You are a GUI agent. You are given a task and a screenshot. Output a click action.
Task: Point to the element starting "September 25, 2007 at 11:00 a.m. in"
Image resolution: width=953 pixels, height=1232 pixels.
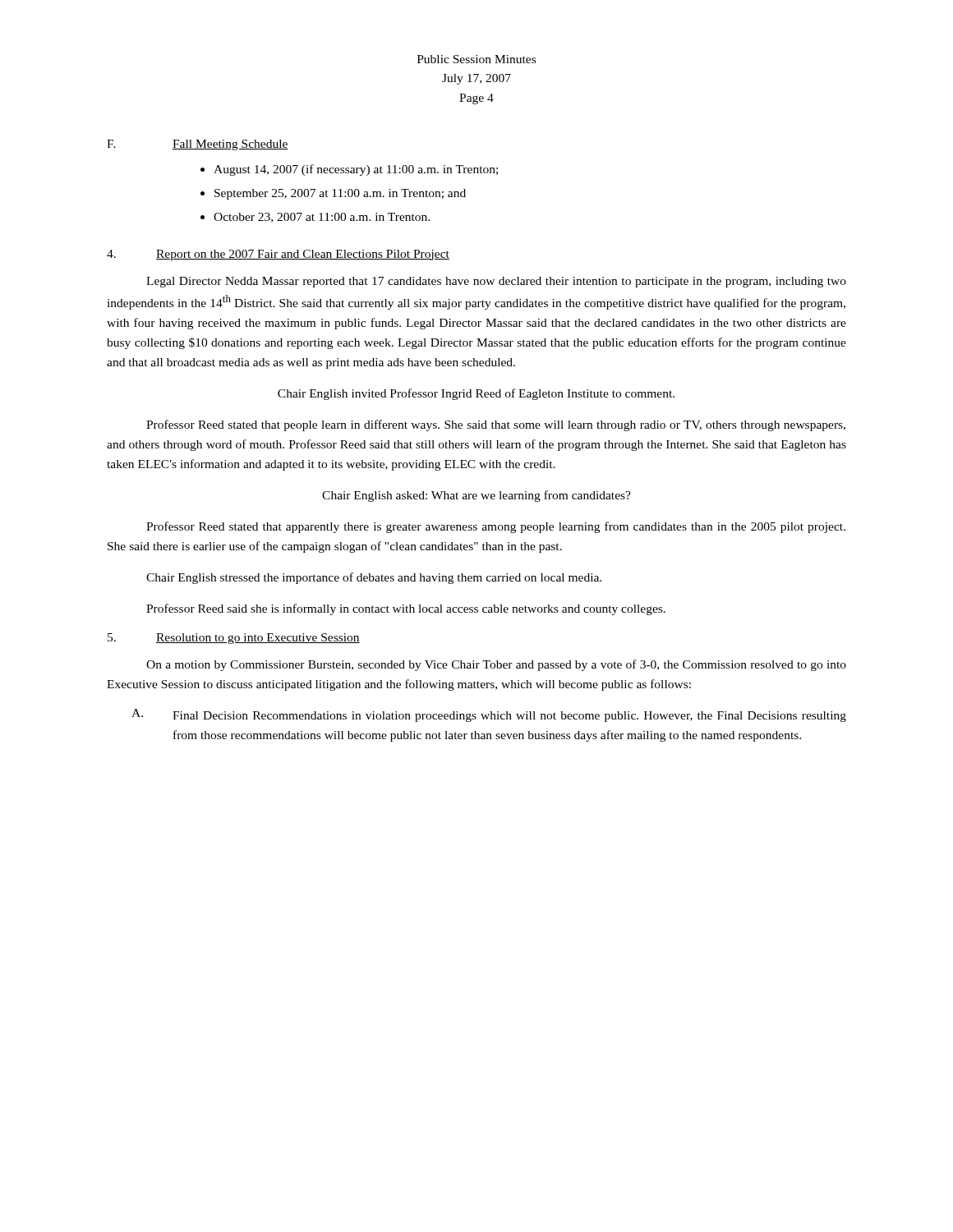click(x=340, y=193)
